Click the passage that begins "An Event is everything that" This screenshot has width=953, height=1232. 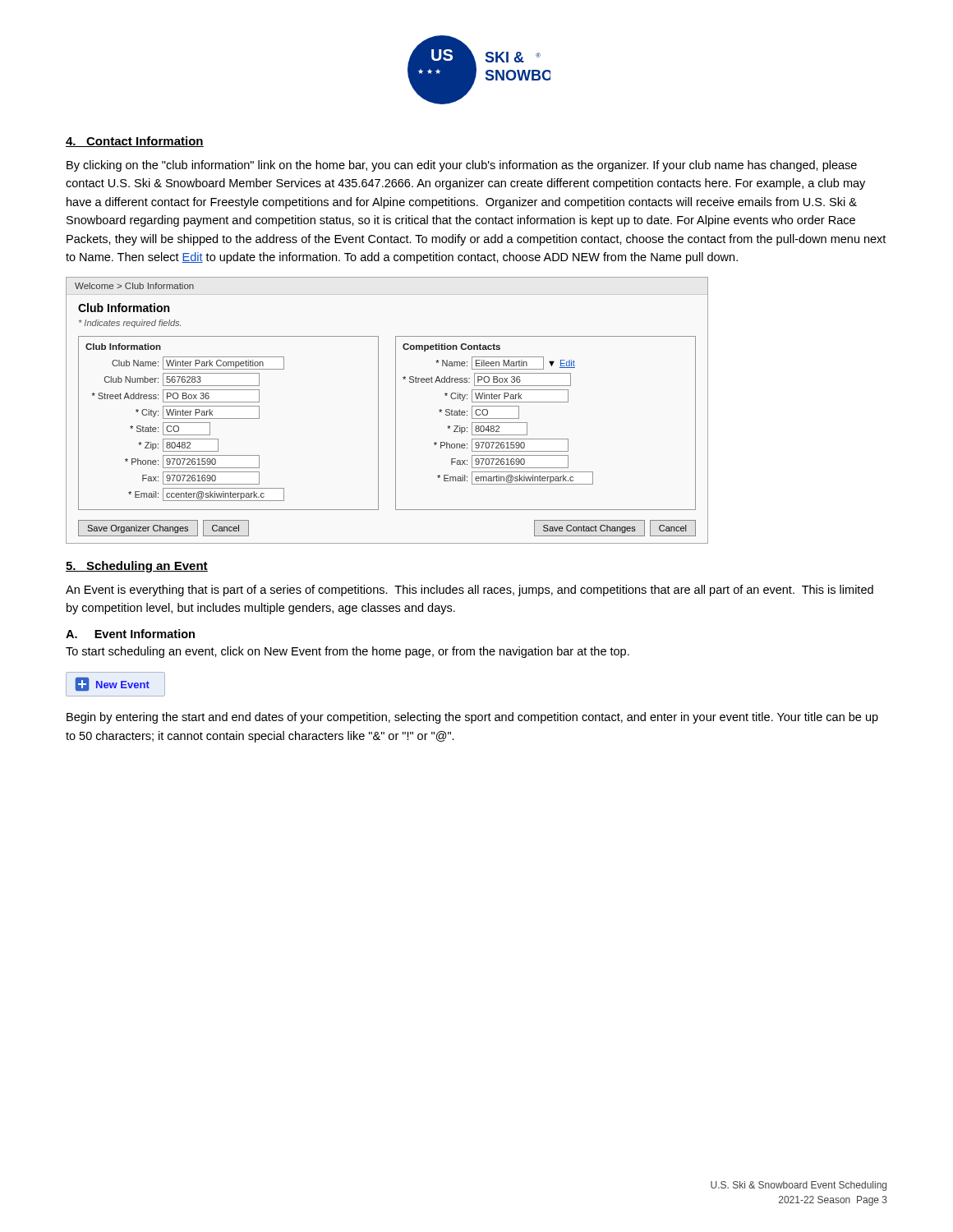(470, 599)
